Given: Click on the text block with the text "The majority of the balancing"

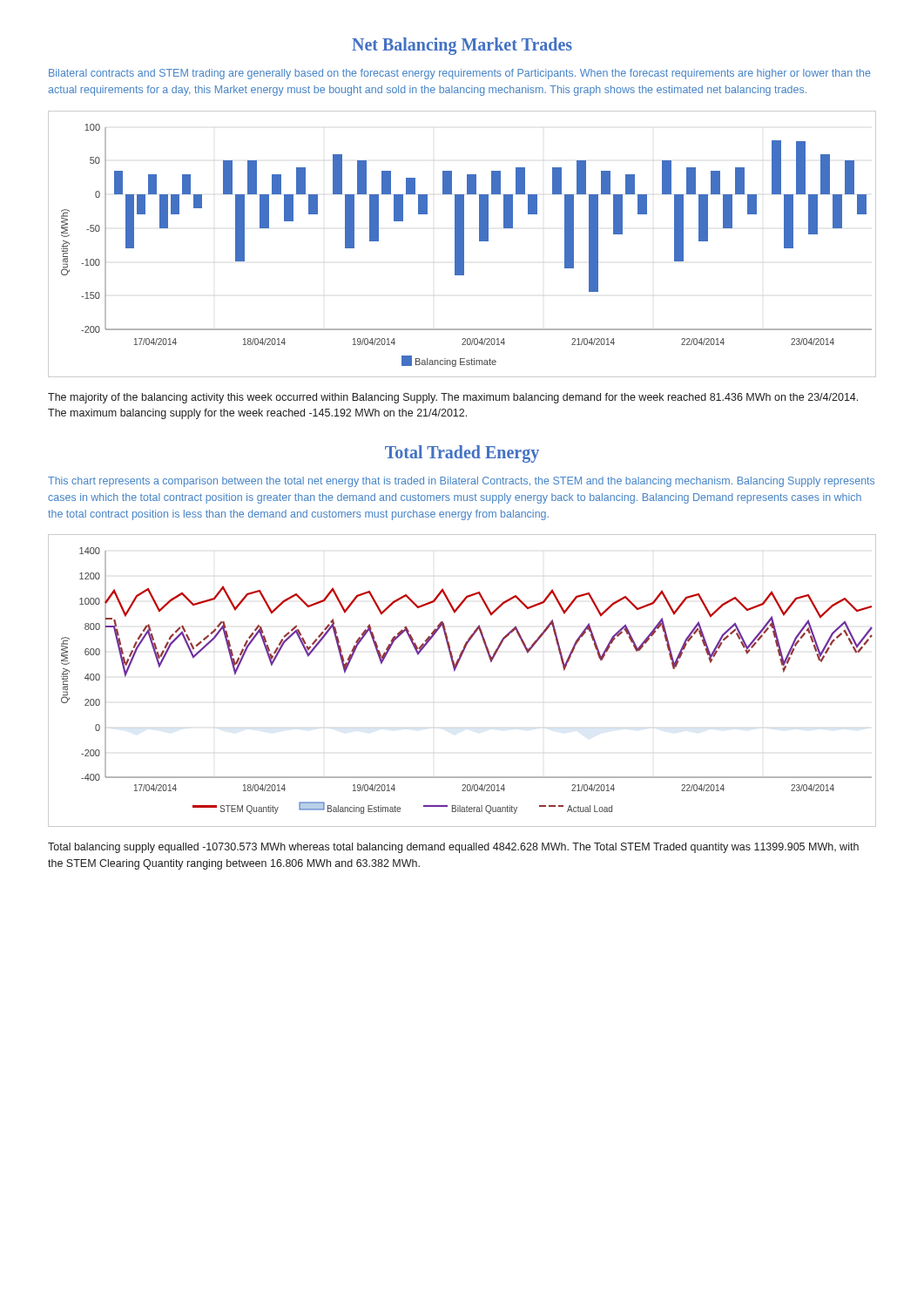Looking at the screenshot, I should point(453,405).
